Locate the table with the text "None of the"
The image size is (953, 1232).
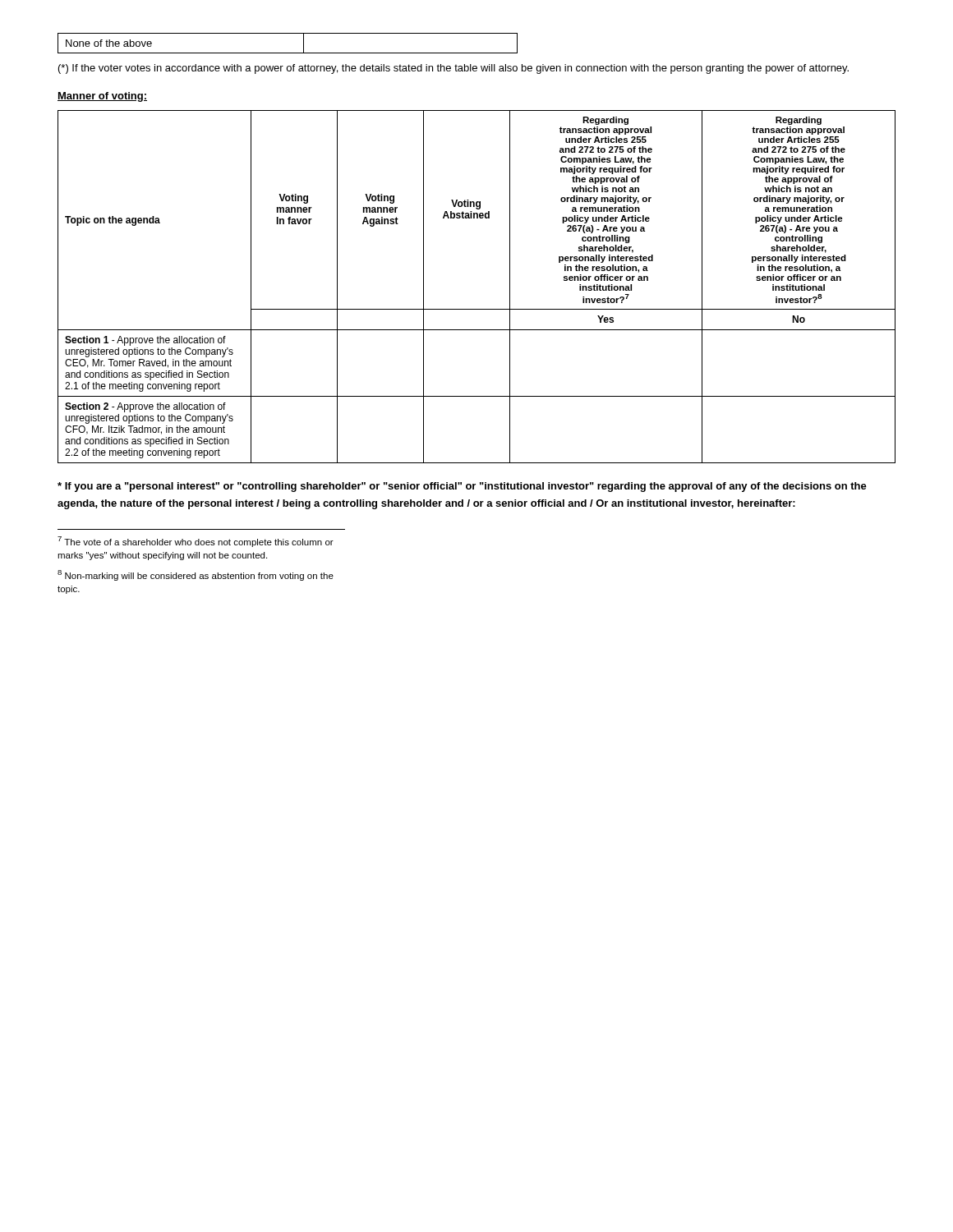(x=476, y=43)
